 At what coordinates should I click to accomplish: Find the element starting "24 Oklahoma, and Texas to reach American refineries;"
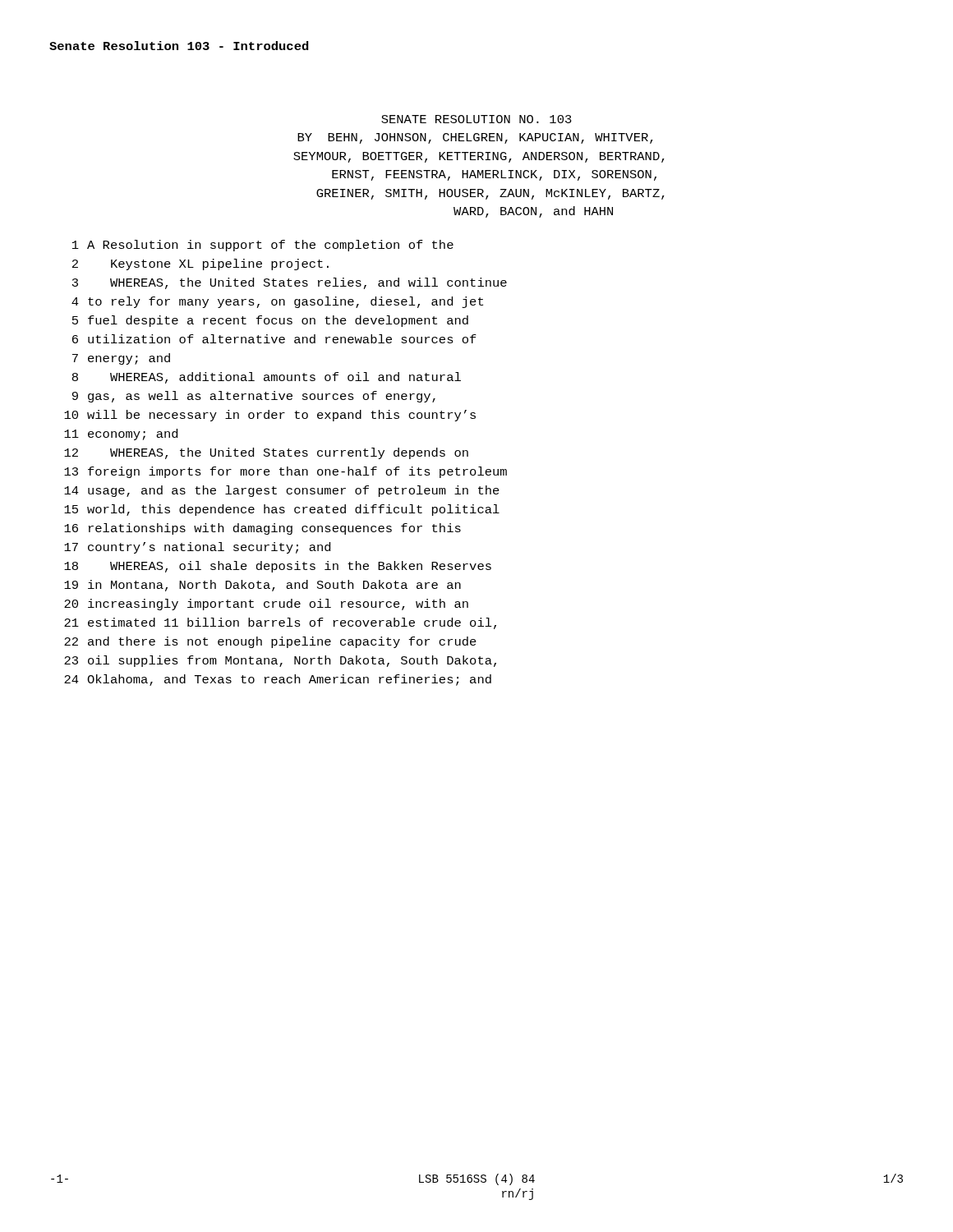[468, 680]
